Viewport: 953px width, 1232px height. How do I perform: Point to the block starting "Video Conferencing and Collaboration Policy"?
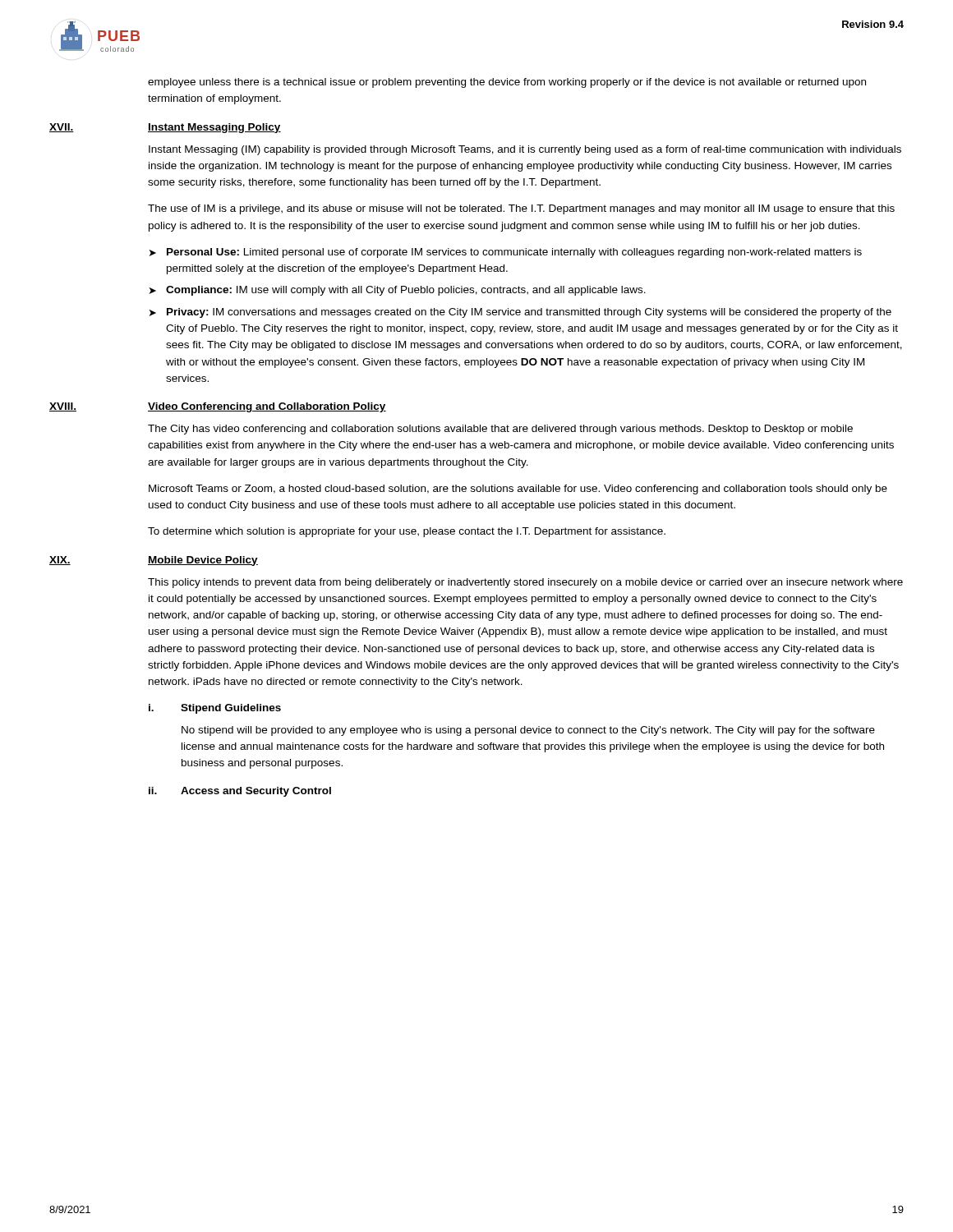267,406
